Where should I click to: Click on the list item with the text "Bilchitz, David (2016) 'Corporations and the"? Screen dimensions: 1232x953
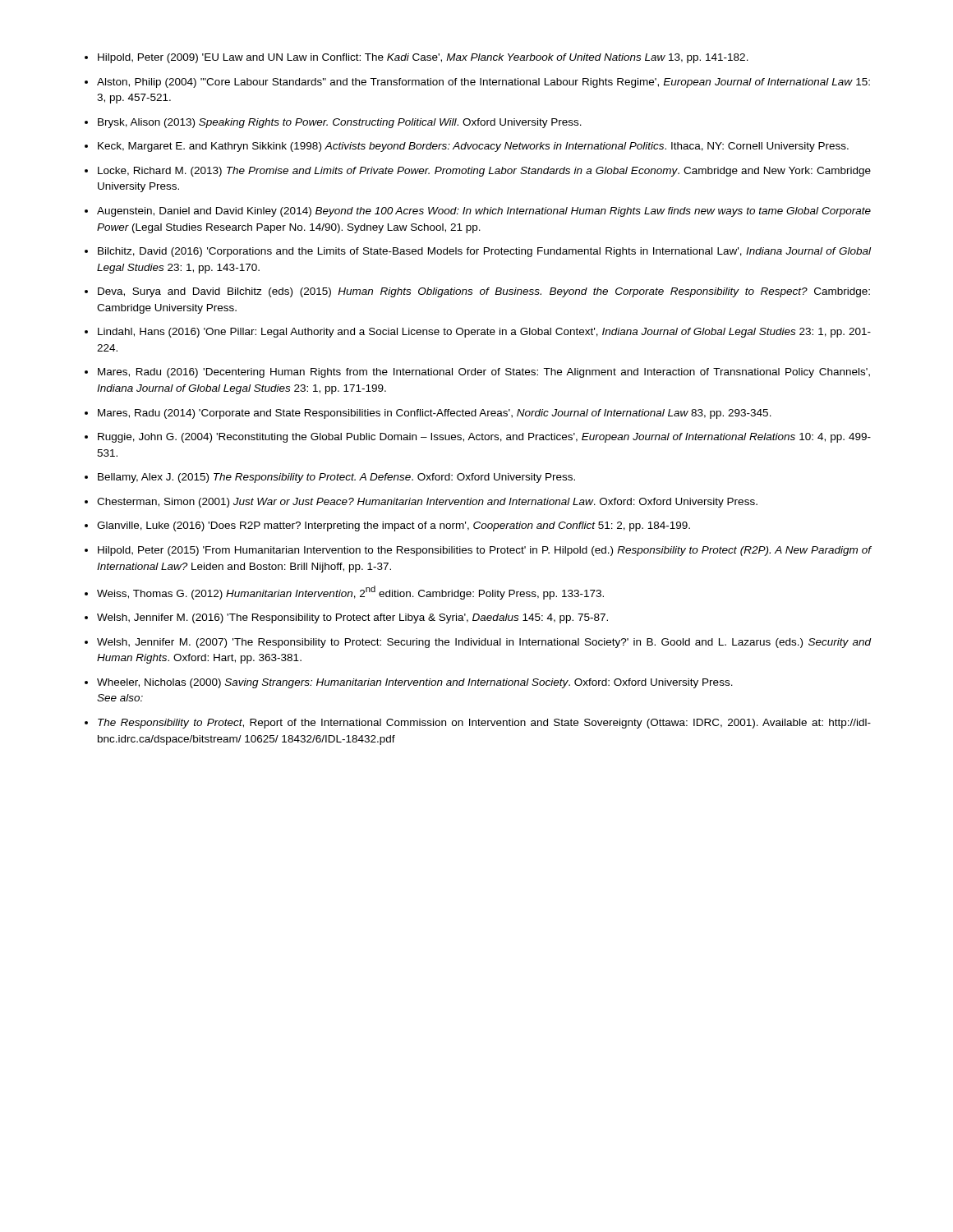(484, 259)
